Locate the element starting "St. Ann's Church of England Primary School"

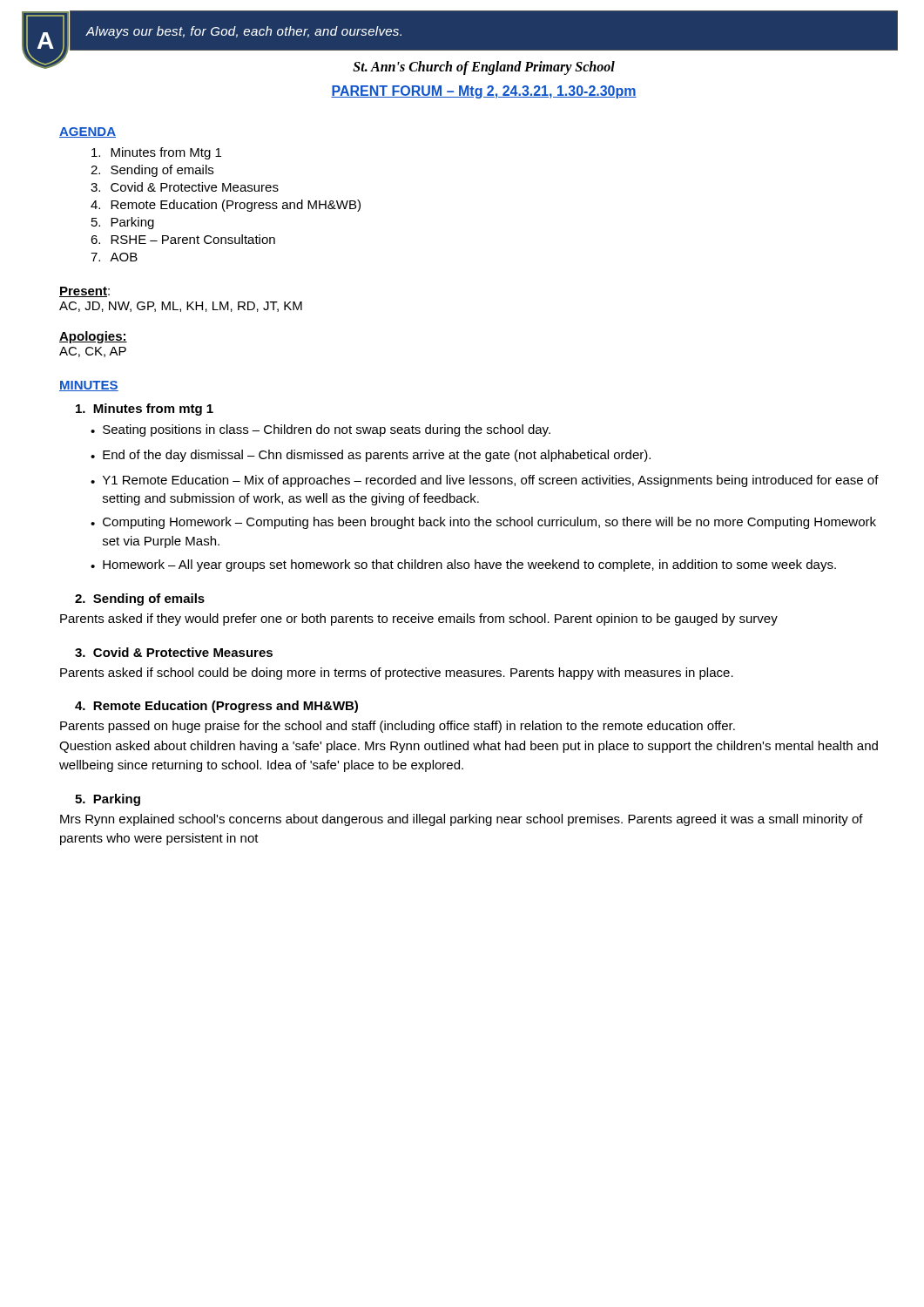(484, 67)
